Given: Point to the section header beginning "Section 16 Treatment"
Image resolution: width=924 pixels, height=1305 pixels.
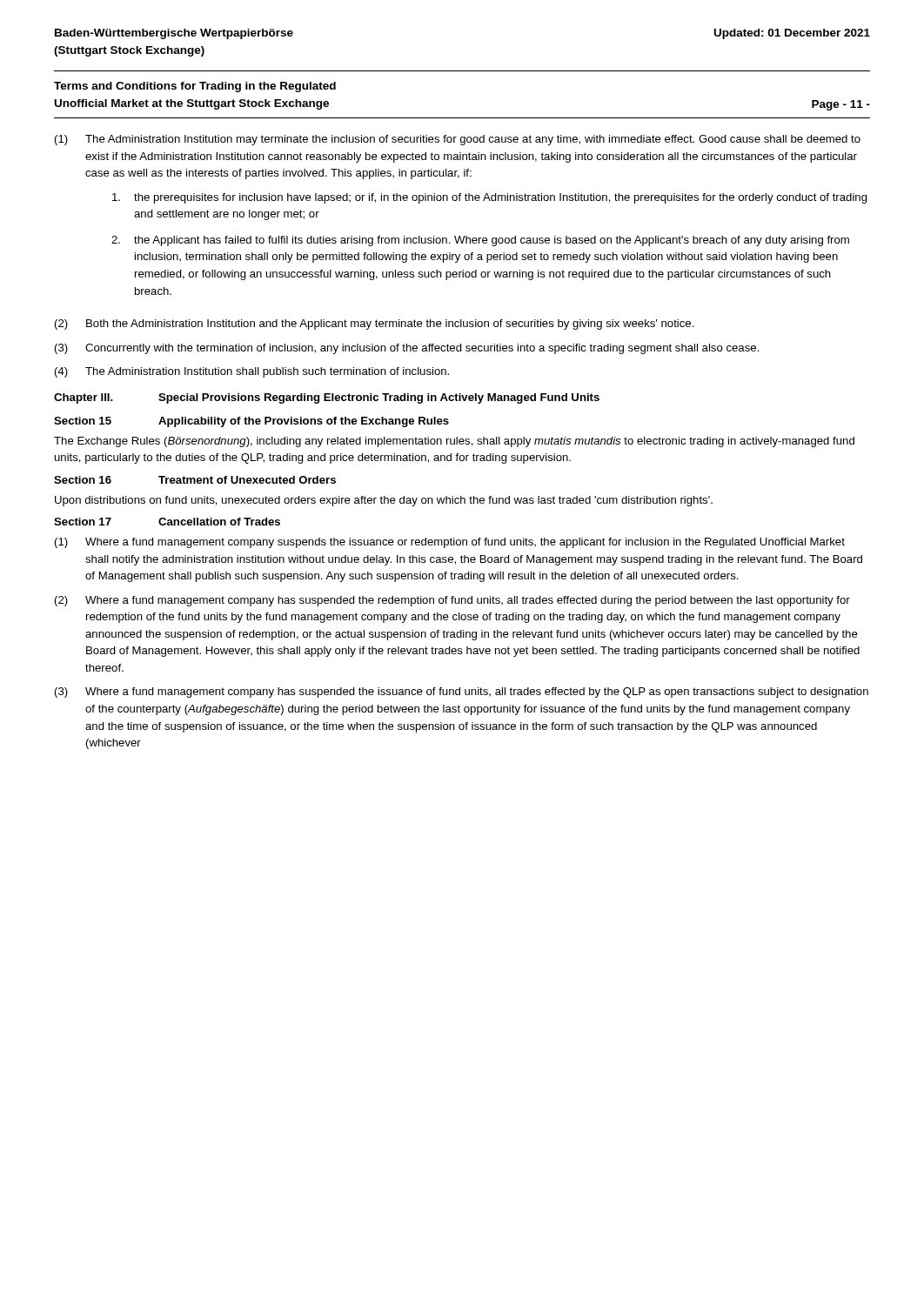Looking at the screenshot, I should click(x=195, y=480).
